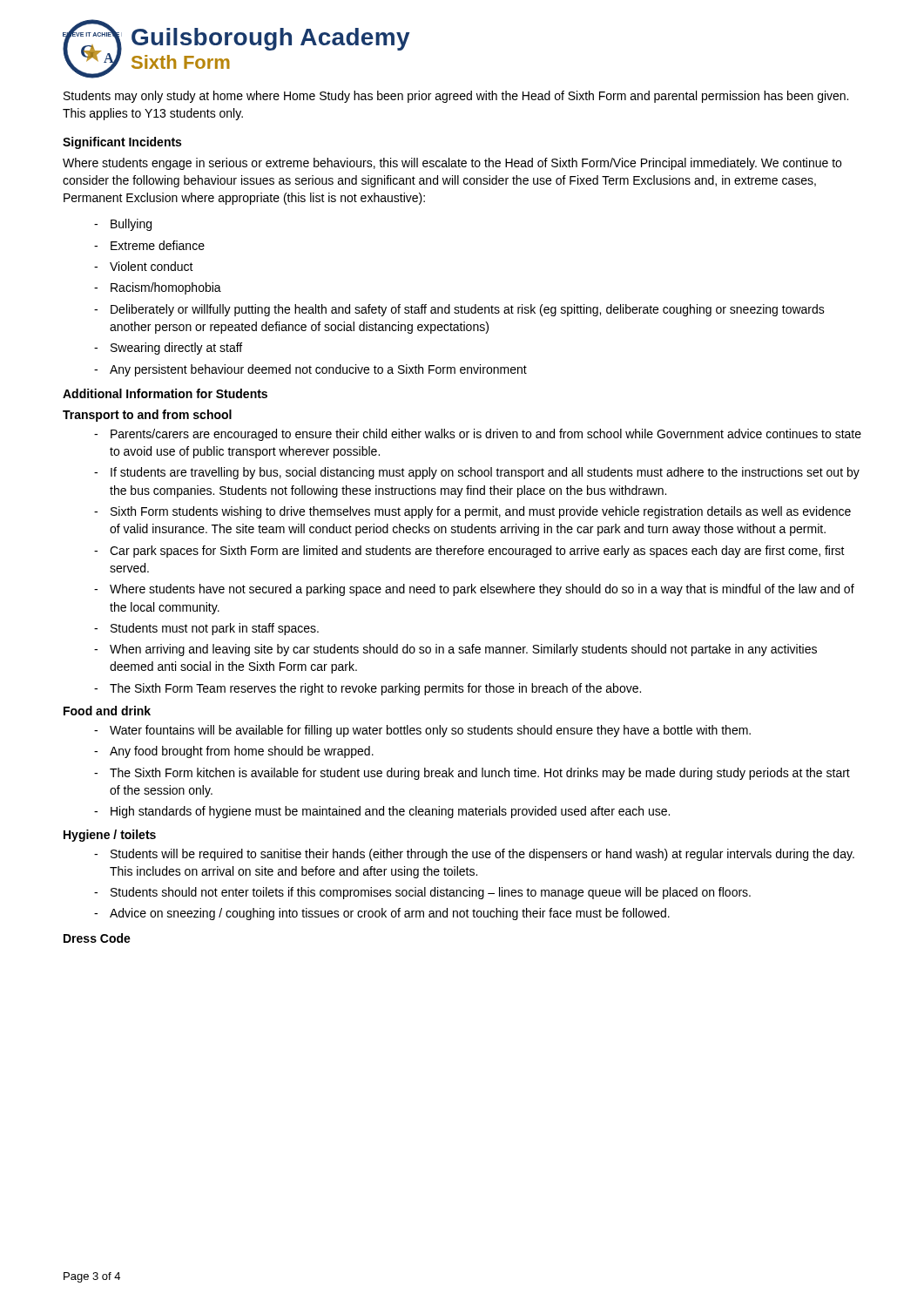Find "Food and drink" on this page
Viewport: 924px width, 1307px height.
(x=107, y=711)
